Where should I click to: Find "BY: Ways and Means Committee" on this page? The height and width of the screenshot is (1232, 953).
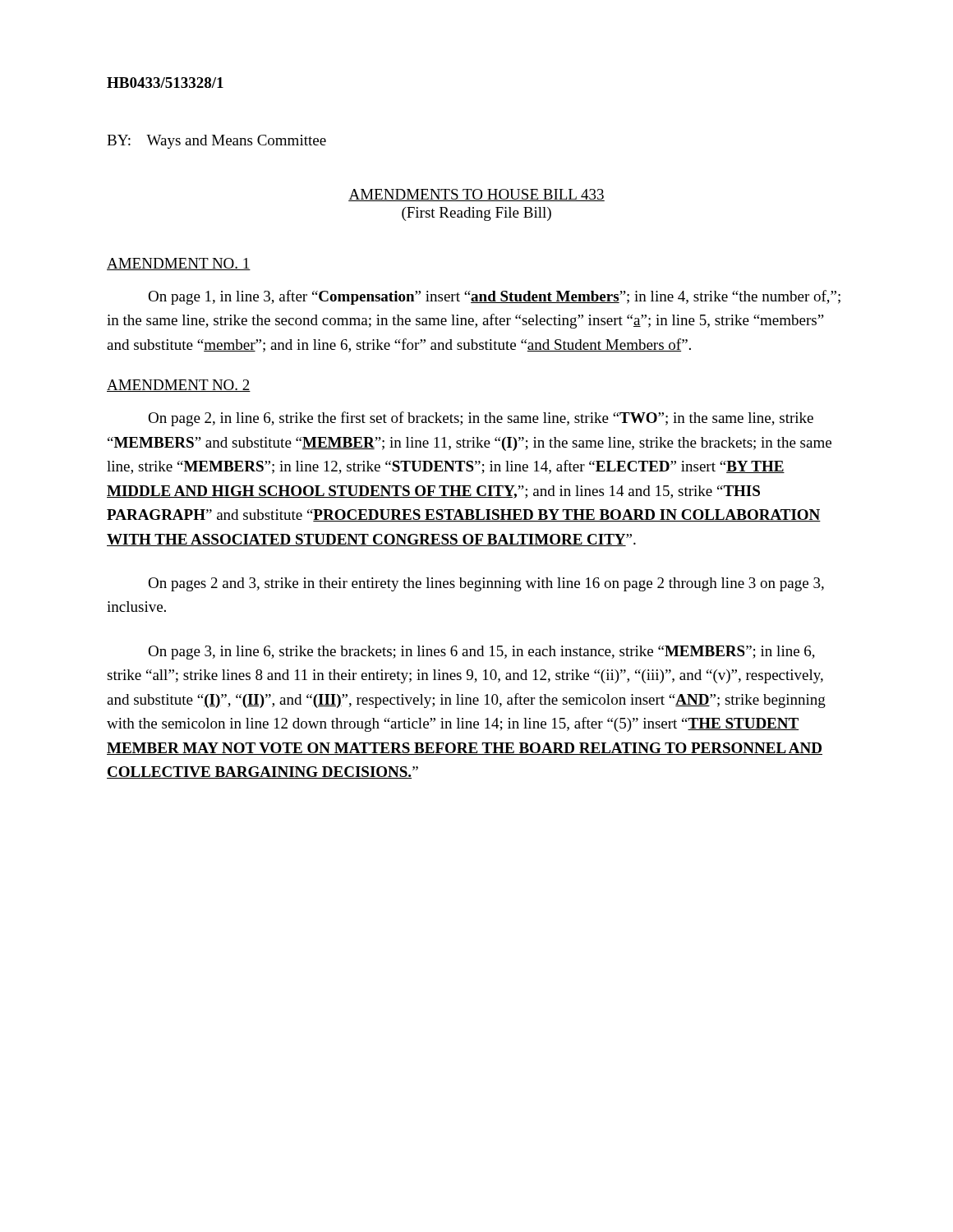[217, 140]
